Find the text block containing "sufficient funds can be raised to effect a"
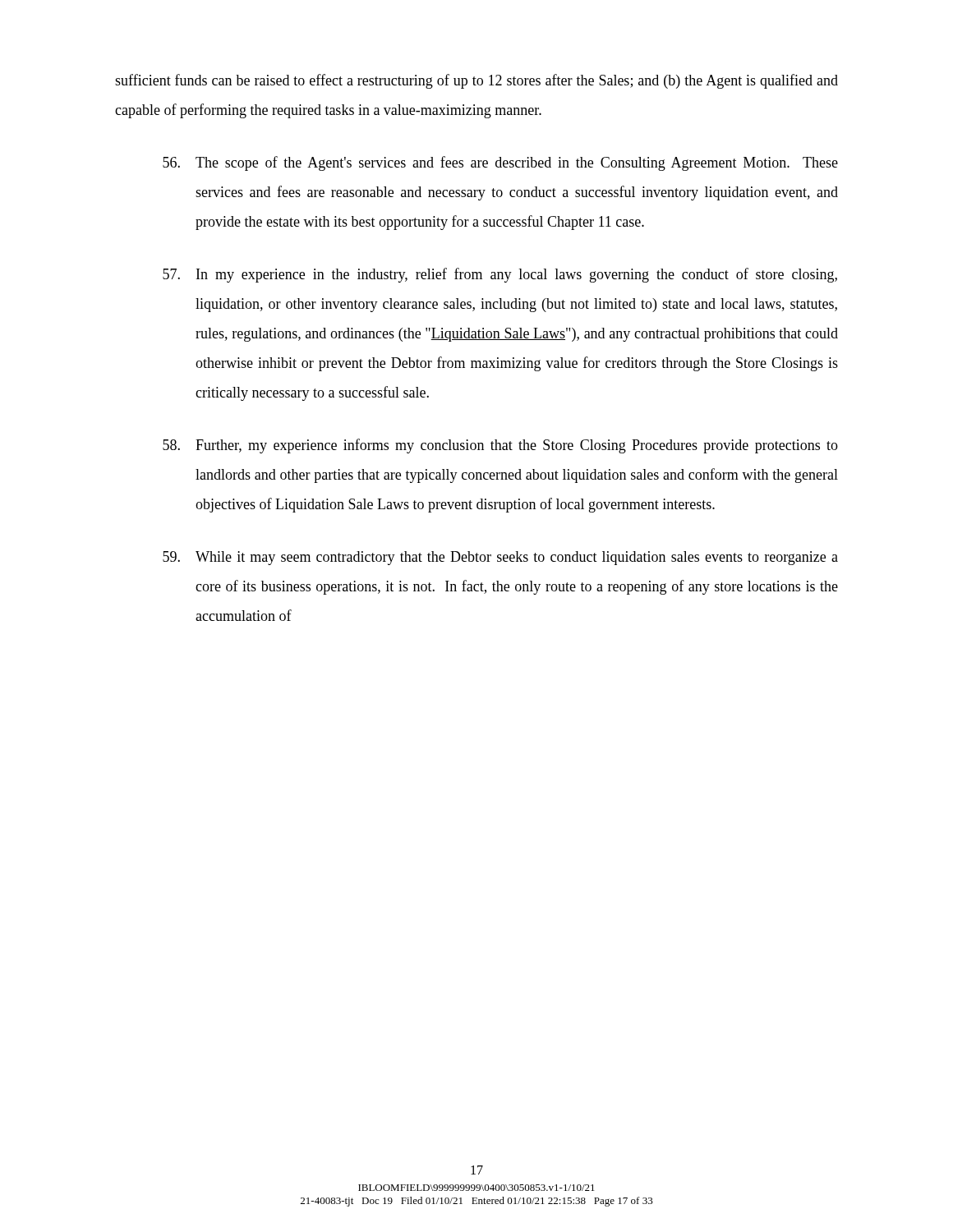Viewport: 953px width, 1232px height. click(476, 95)
